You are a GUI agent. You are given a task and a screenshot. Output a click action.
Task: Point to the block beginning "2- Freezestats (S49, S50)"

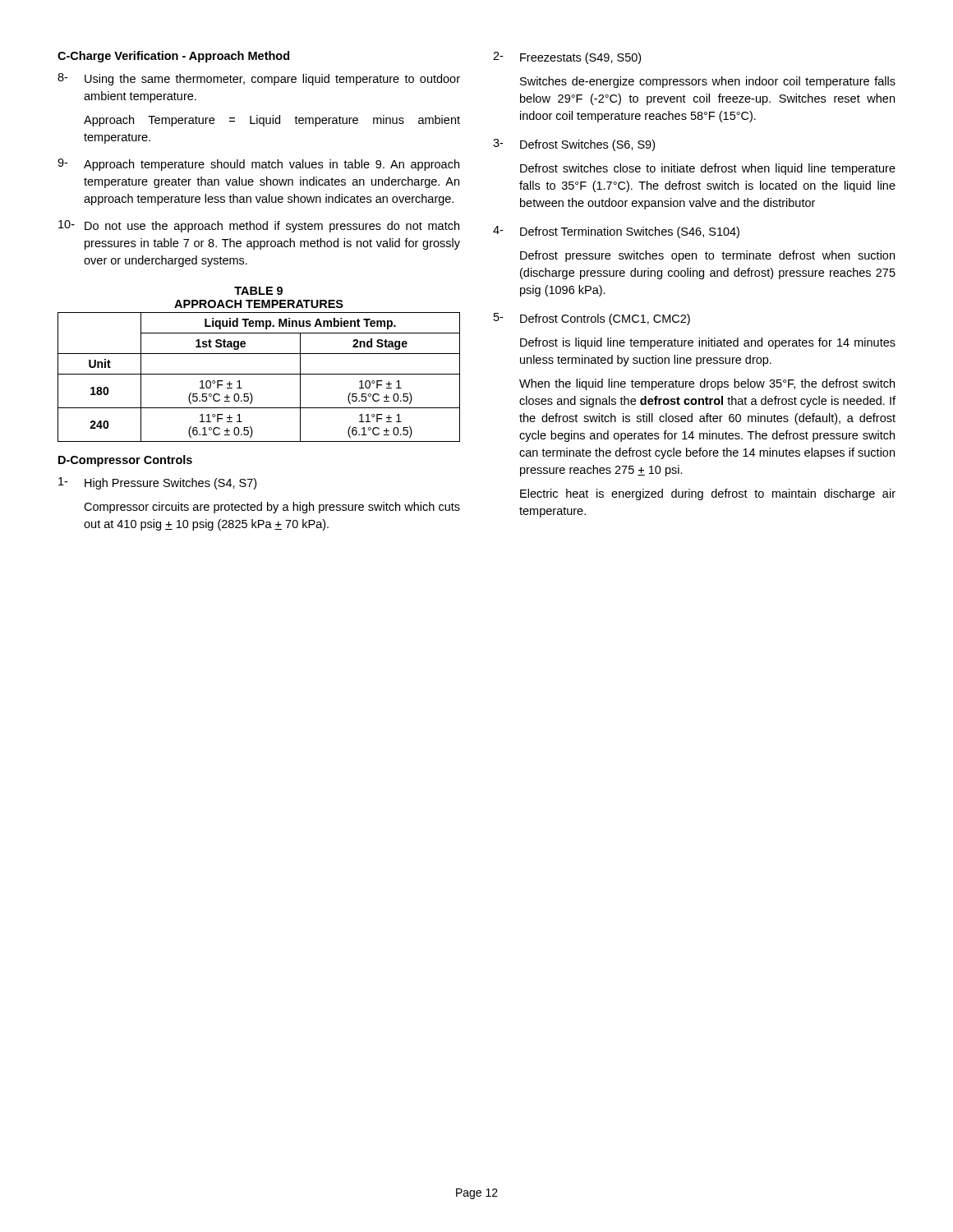[x=694, y=87]
